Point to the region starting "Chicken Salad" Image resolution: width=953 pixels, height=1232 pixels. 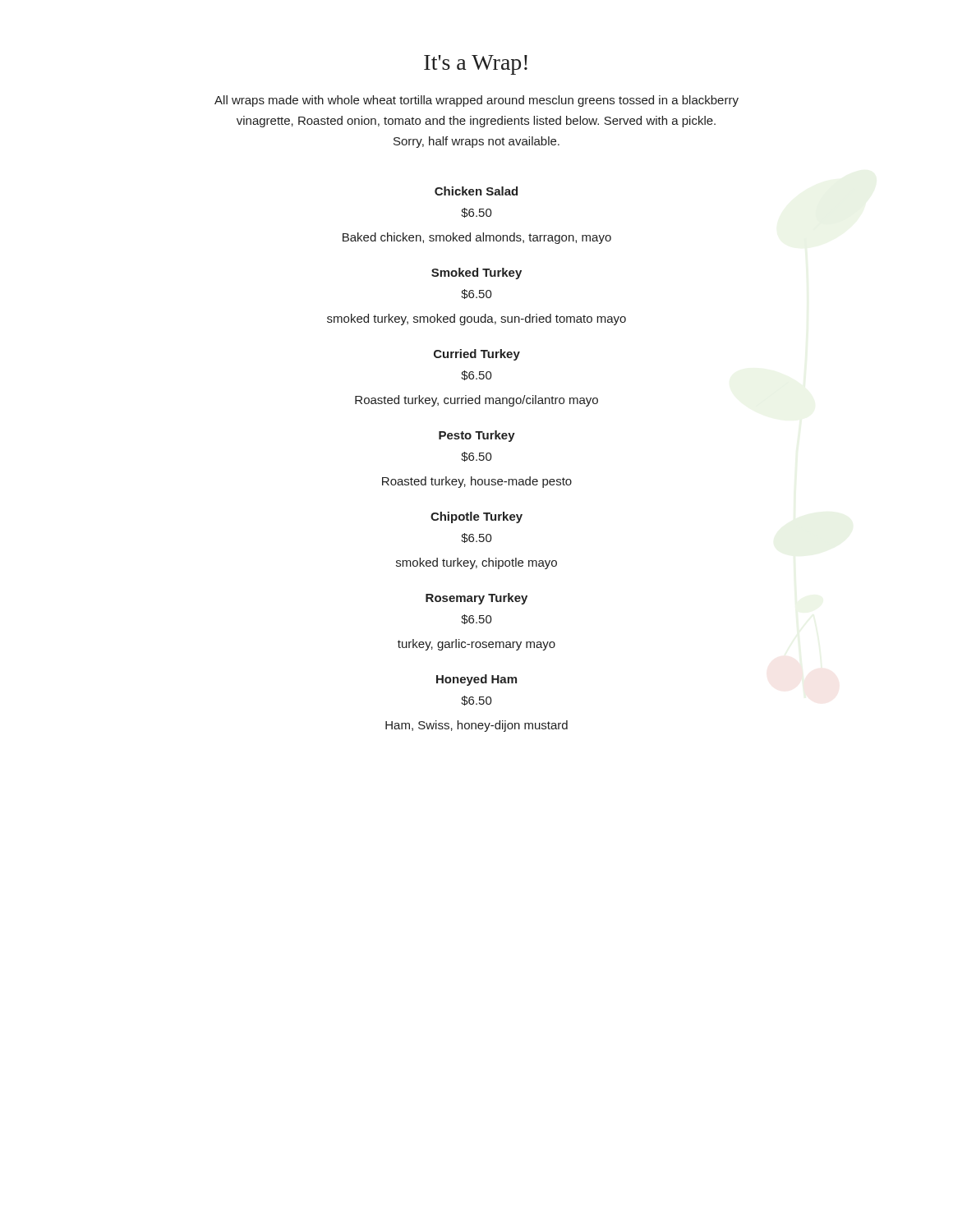[476, 191]
